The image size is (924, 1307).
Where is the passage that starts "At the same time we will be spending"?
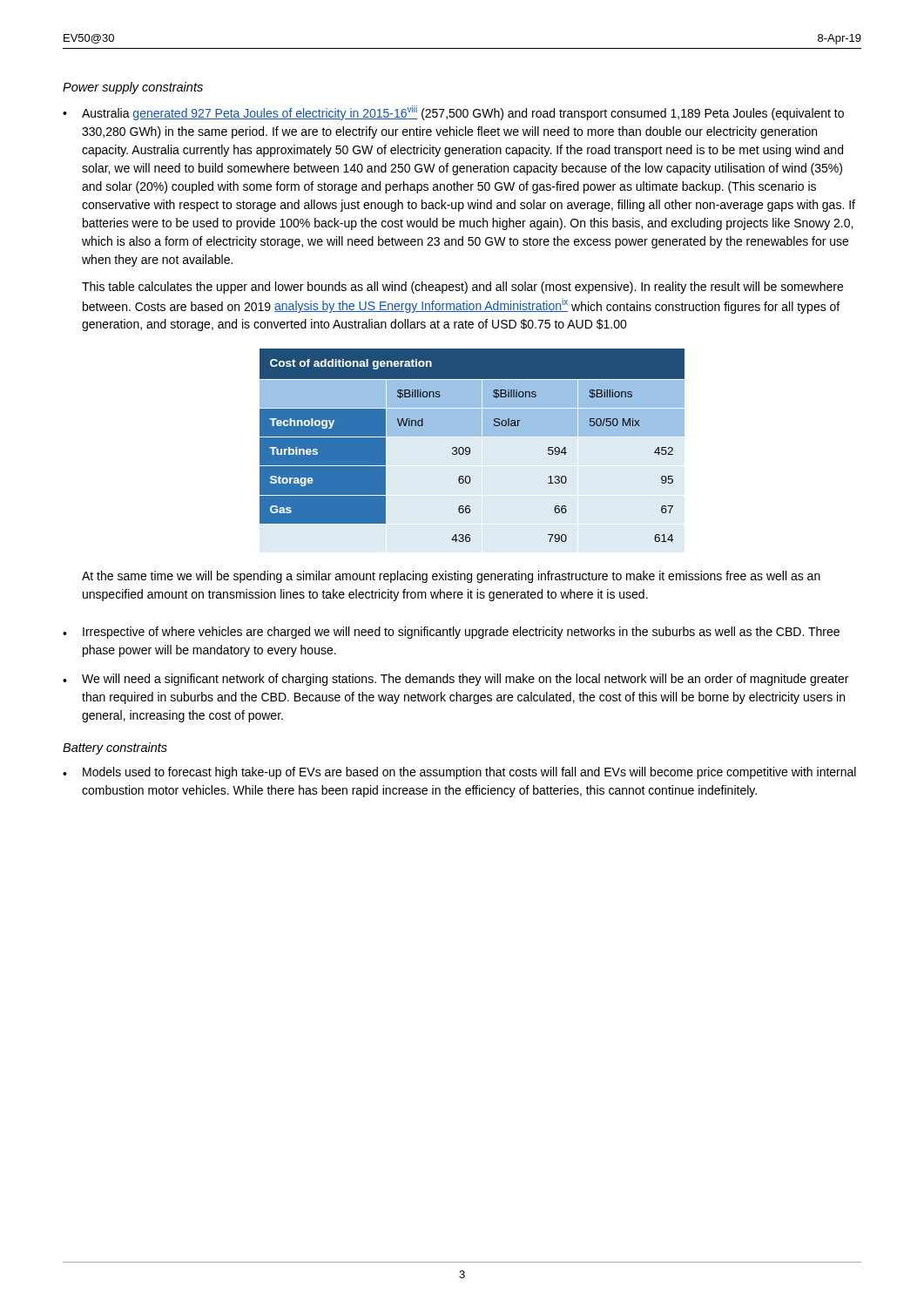(451, 585)
